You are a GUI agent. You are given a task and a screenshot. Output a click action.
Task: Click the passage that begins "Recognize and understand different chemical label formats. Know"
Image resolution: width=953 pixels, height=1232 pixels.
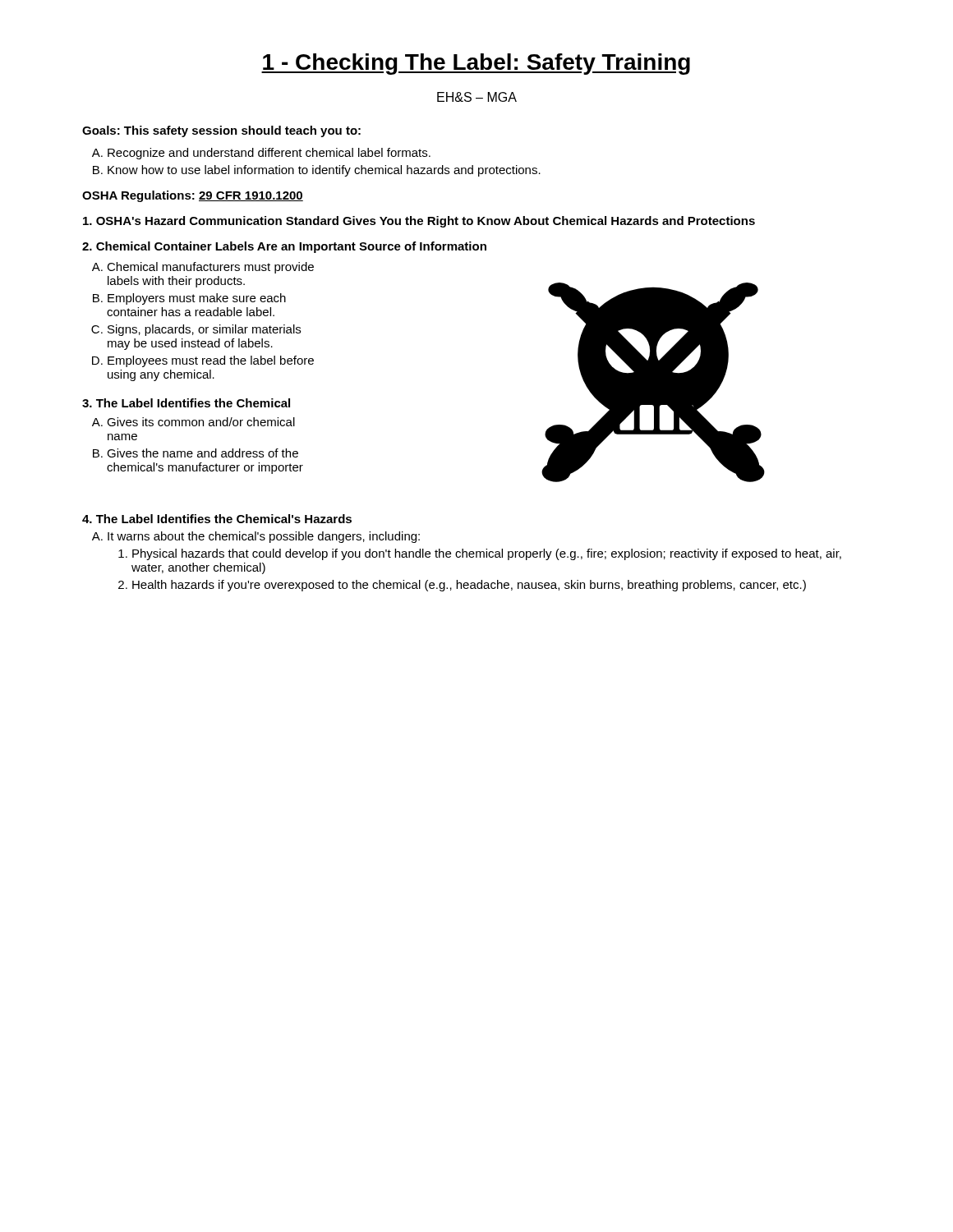[x=489, y=161]
